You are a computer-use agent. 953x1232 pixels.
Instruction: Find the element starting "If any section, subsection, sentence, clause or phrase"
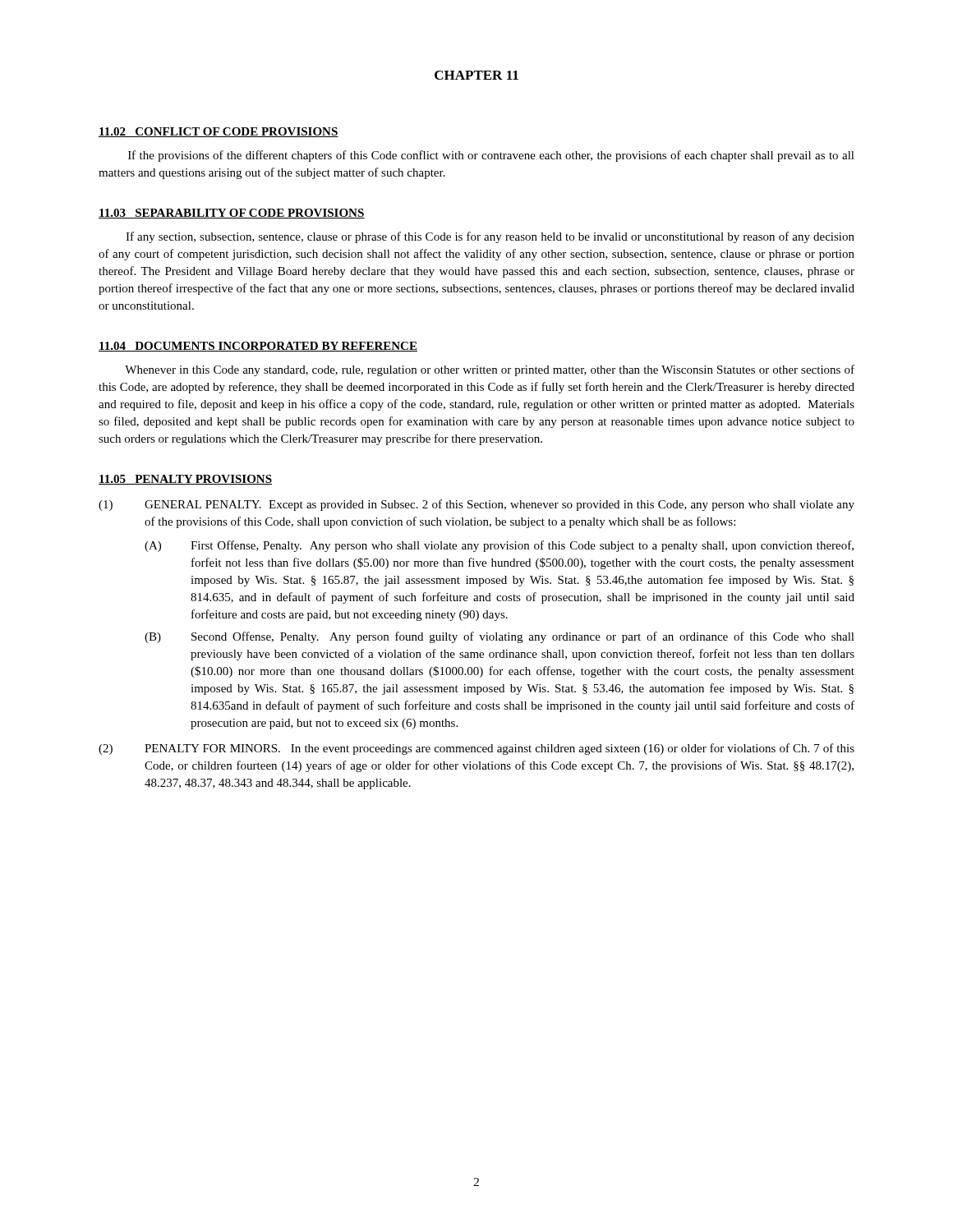pyautogui.click(x=476, y=271)
